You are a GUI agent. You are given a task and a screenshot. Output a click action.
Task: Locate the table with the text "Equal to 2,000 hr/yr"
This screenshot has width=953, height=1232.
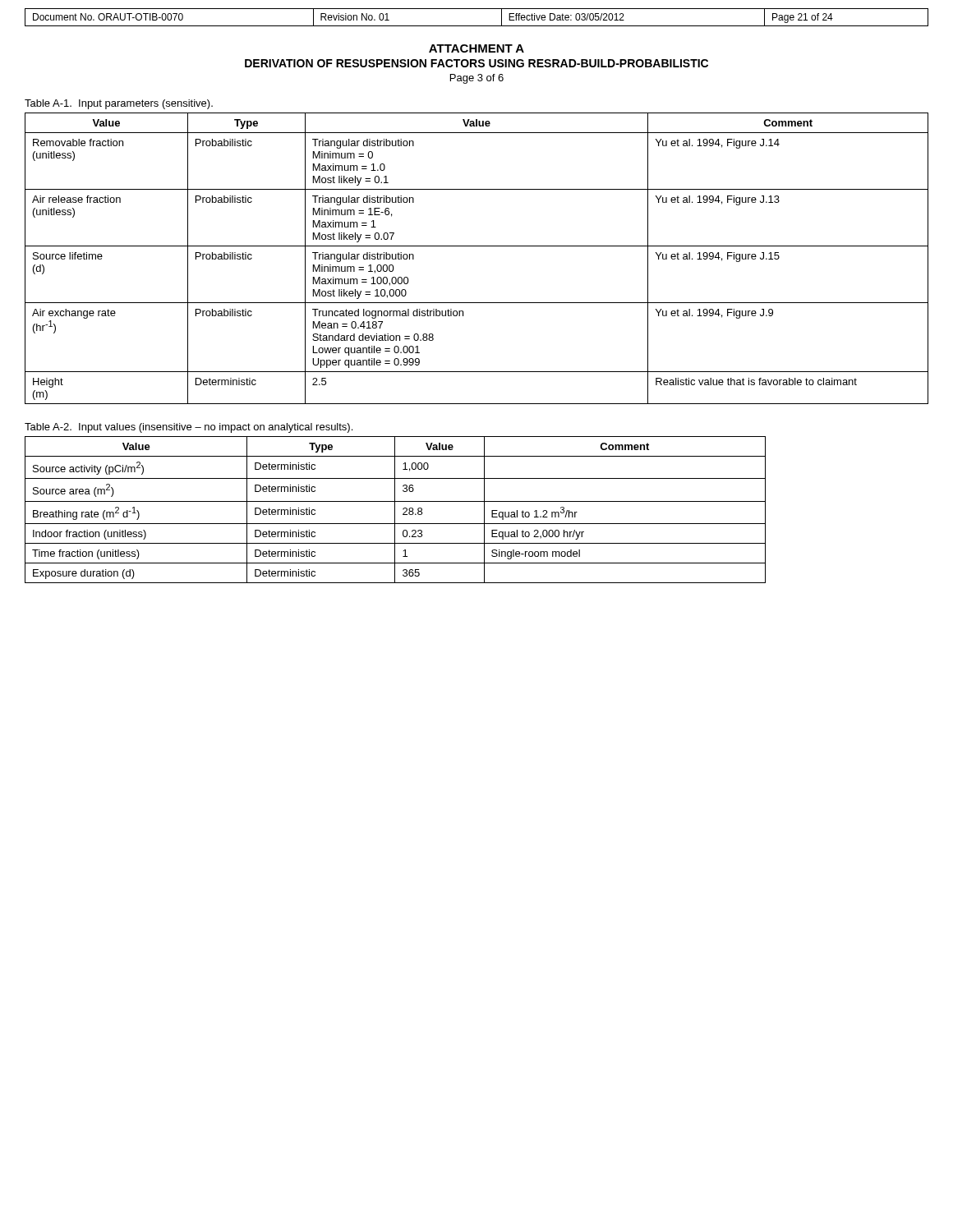click(476, 510)
